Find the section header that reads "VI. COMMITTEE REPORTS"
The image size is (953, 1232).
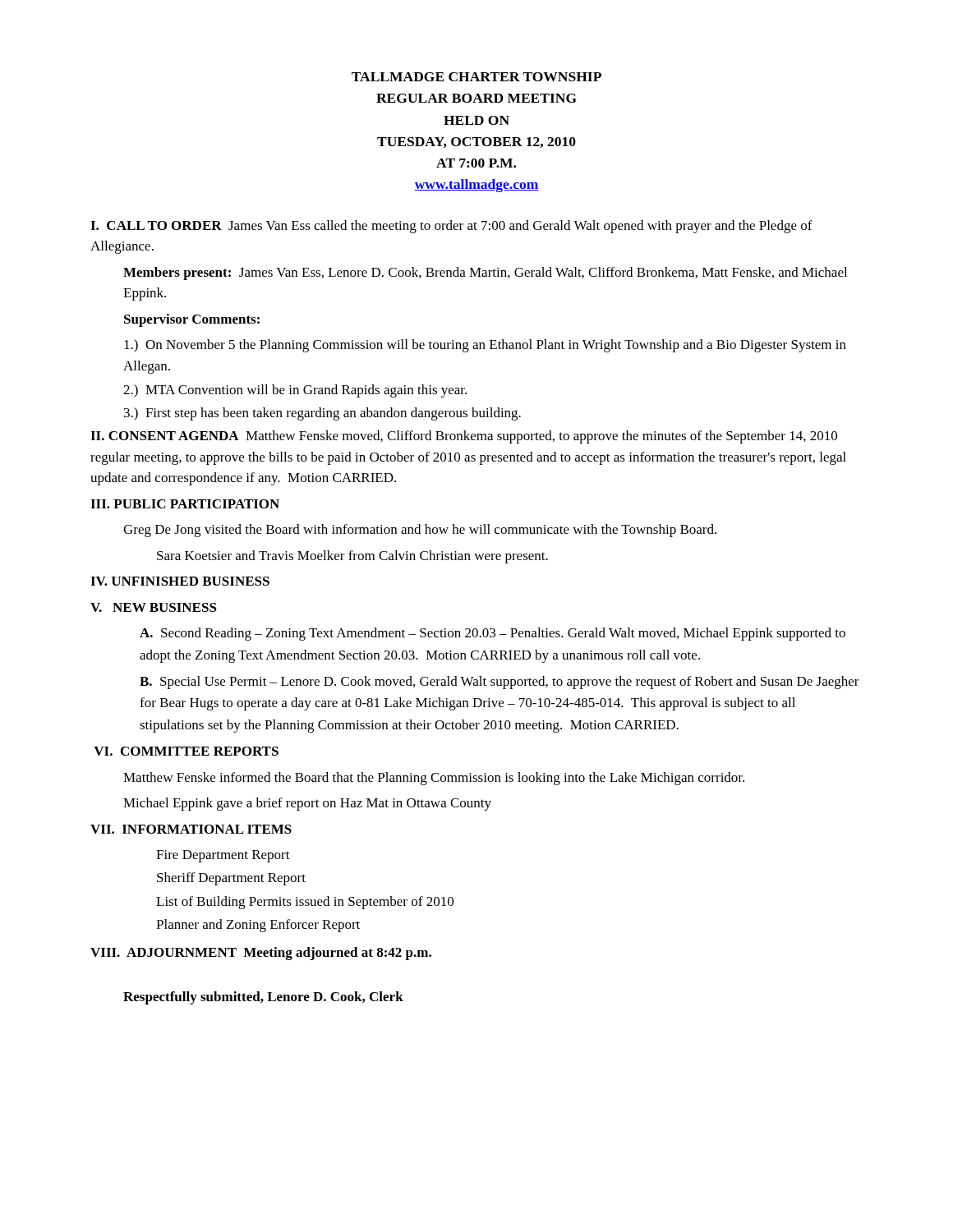point(185,751)
